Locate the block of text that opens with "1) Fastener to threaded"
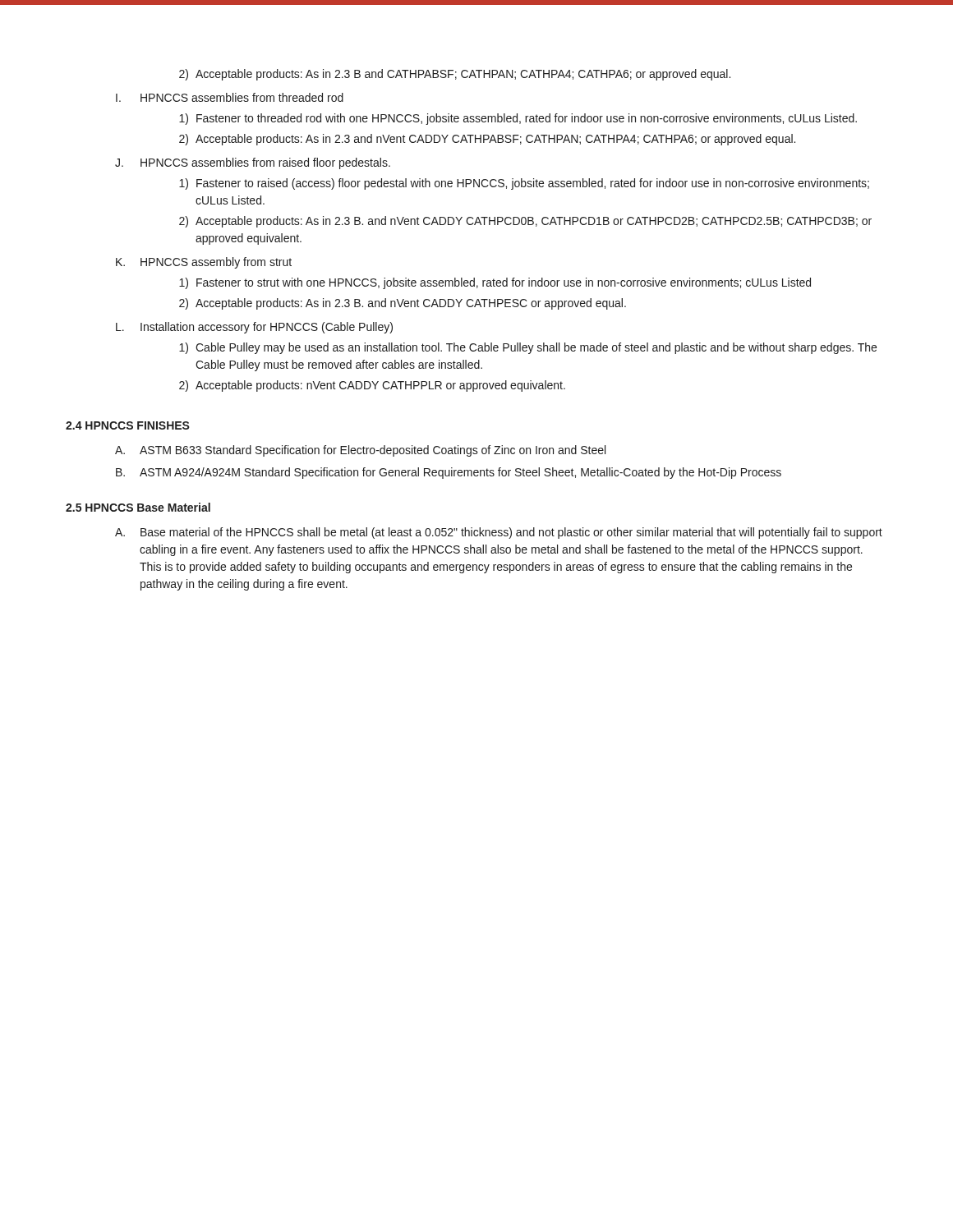Screen dimensions: 1232x953 click(526, 119)
